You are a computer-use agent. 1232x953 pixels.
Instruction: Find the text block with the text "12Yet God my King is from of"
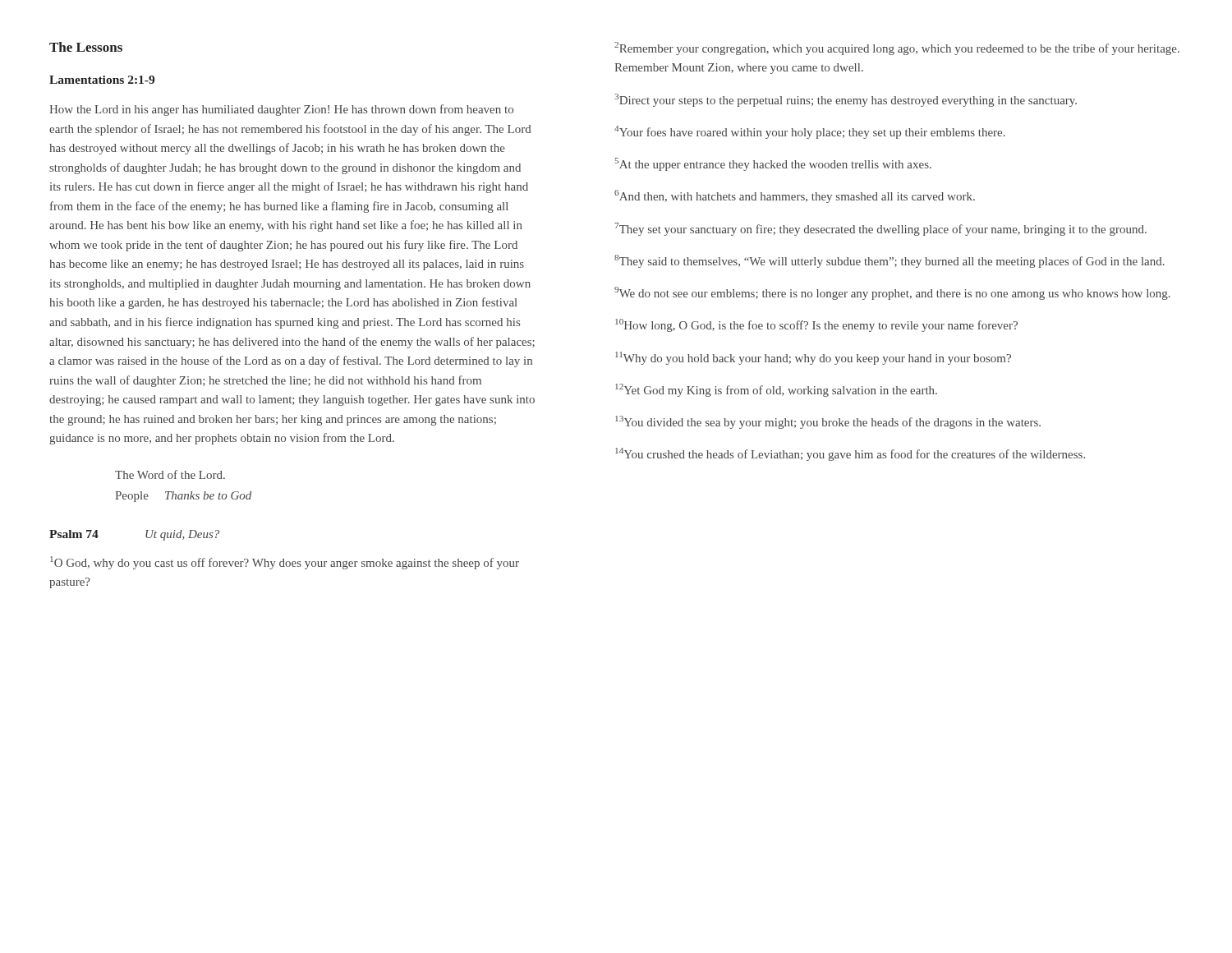coord(776,389)
